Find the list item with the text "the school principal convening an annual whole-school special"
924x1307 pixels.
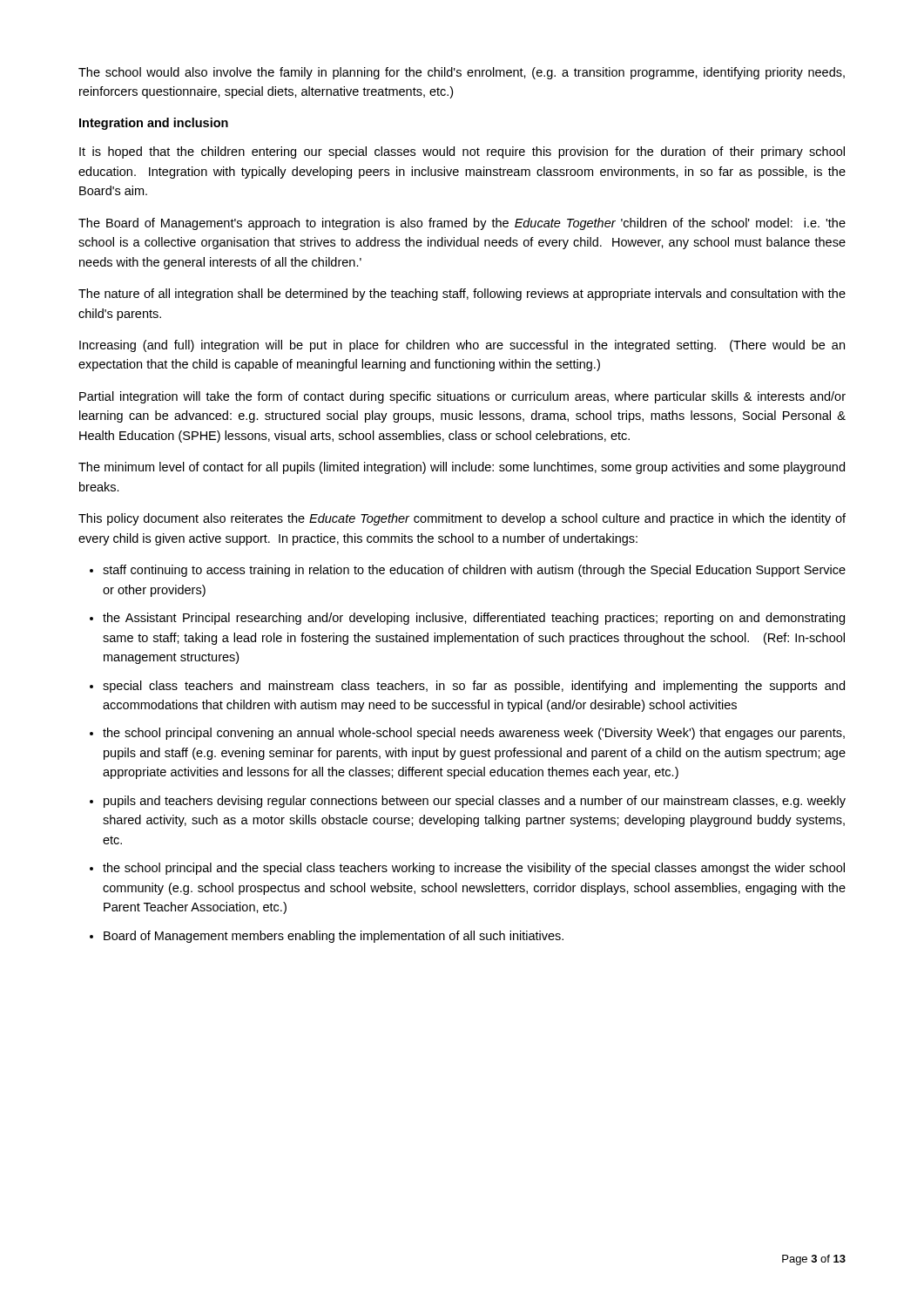pos(474,753)
